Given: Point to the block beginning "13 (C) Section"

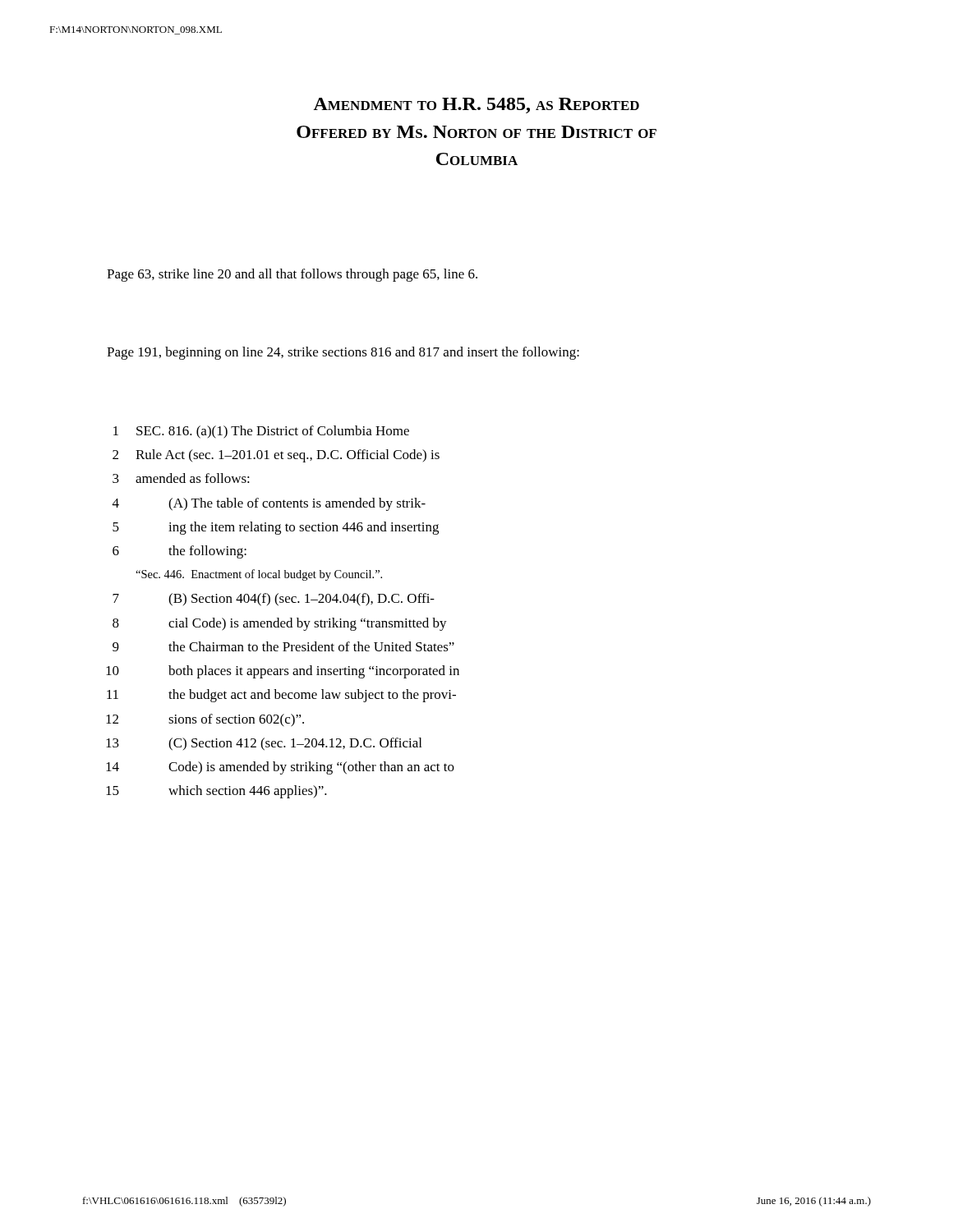Looking at the screenshot, I should point(264,744).
